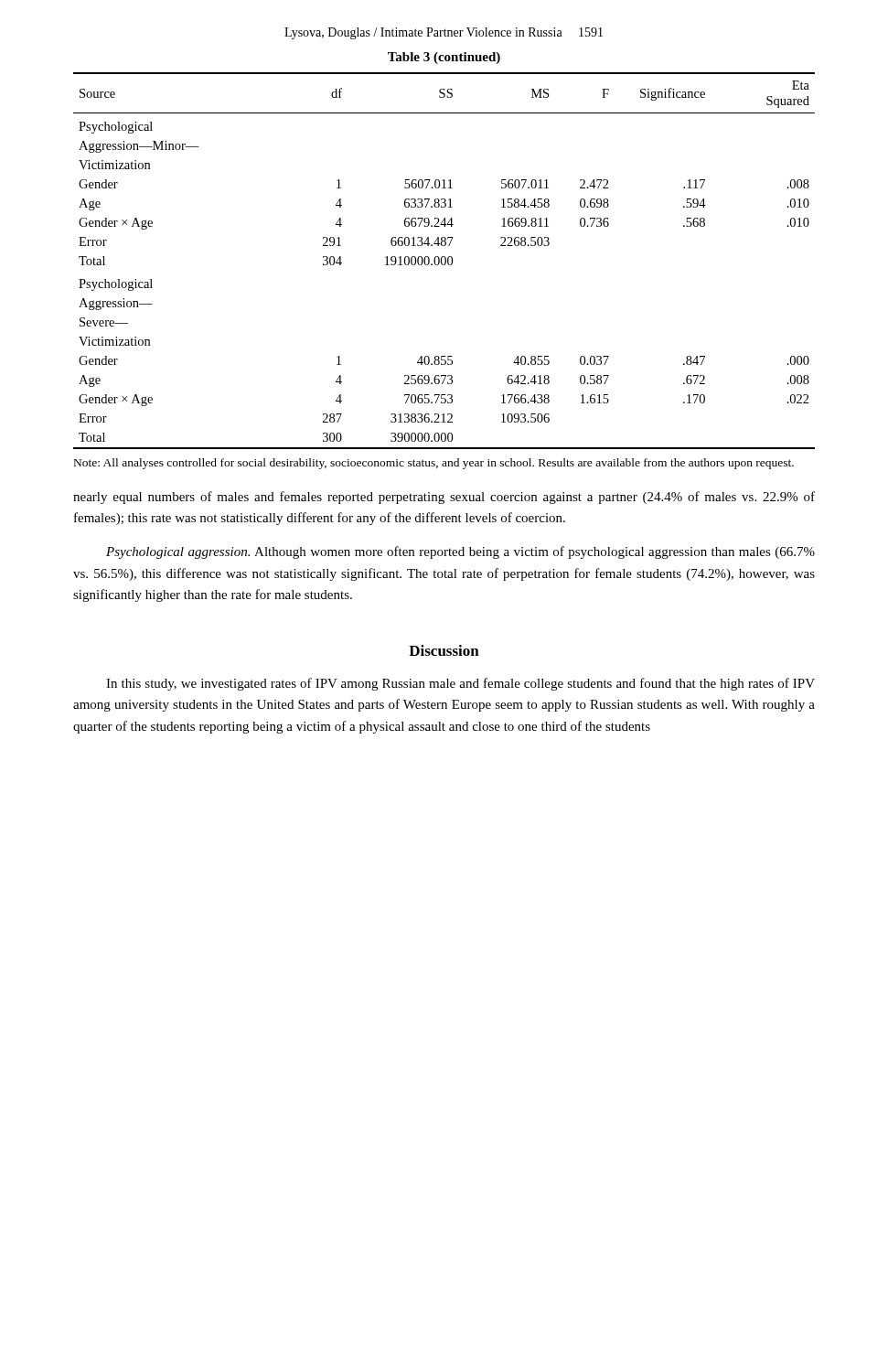Find the element starting "Note: All analyses controlled for"
The width and height of the screenshot is (888, 1372).
(434, 462)
